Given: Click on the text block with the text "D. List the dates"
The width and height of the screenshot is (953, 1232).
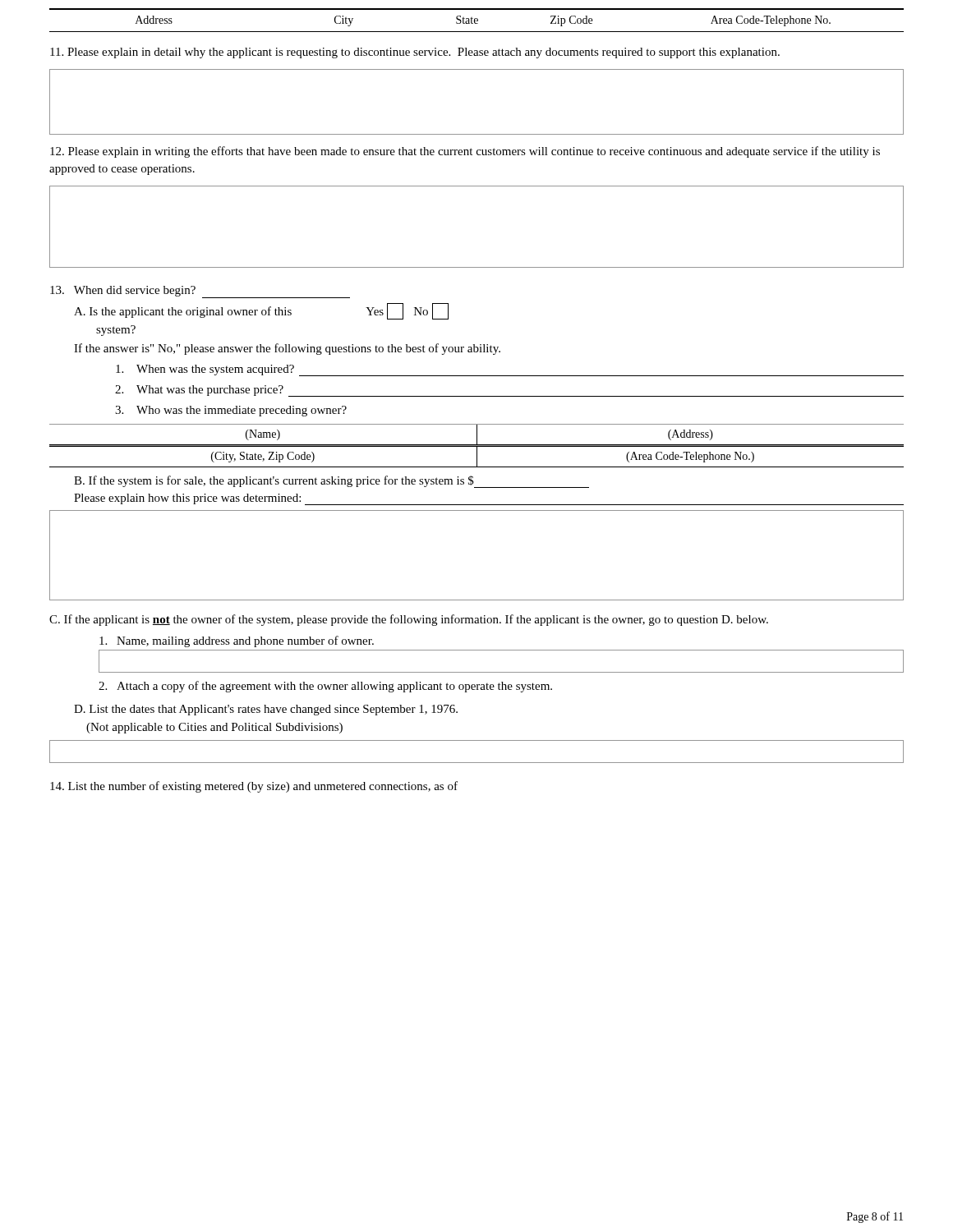Looking at the screenshot, I should (x=266, y=718).
